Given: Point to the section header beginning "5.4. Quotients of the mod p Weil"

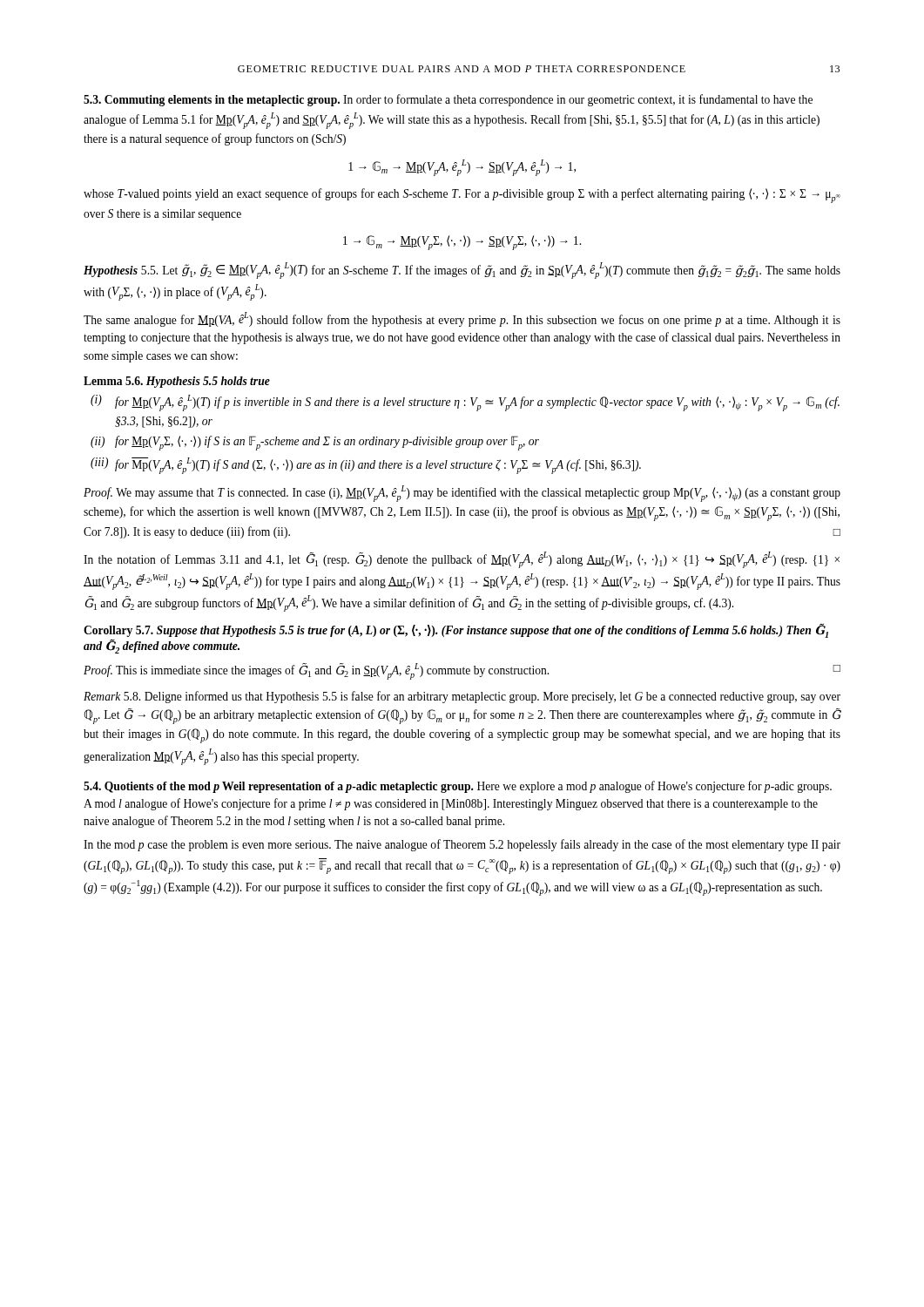Looking at the screenshot, I should point(458,804).
